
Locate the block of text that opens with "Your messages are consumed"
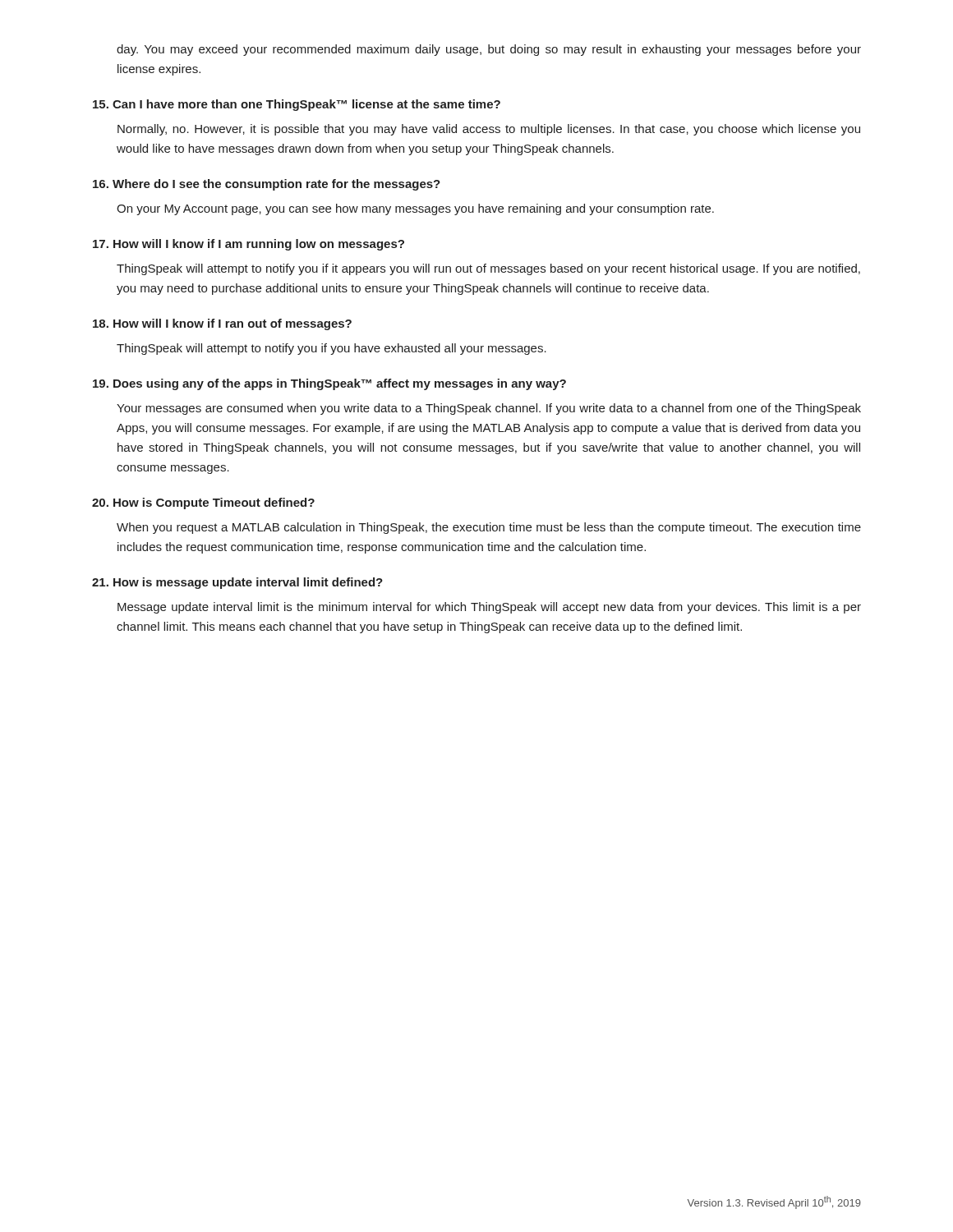click(489, 437)
